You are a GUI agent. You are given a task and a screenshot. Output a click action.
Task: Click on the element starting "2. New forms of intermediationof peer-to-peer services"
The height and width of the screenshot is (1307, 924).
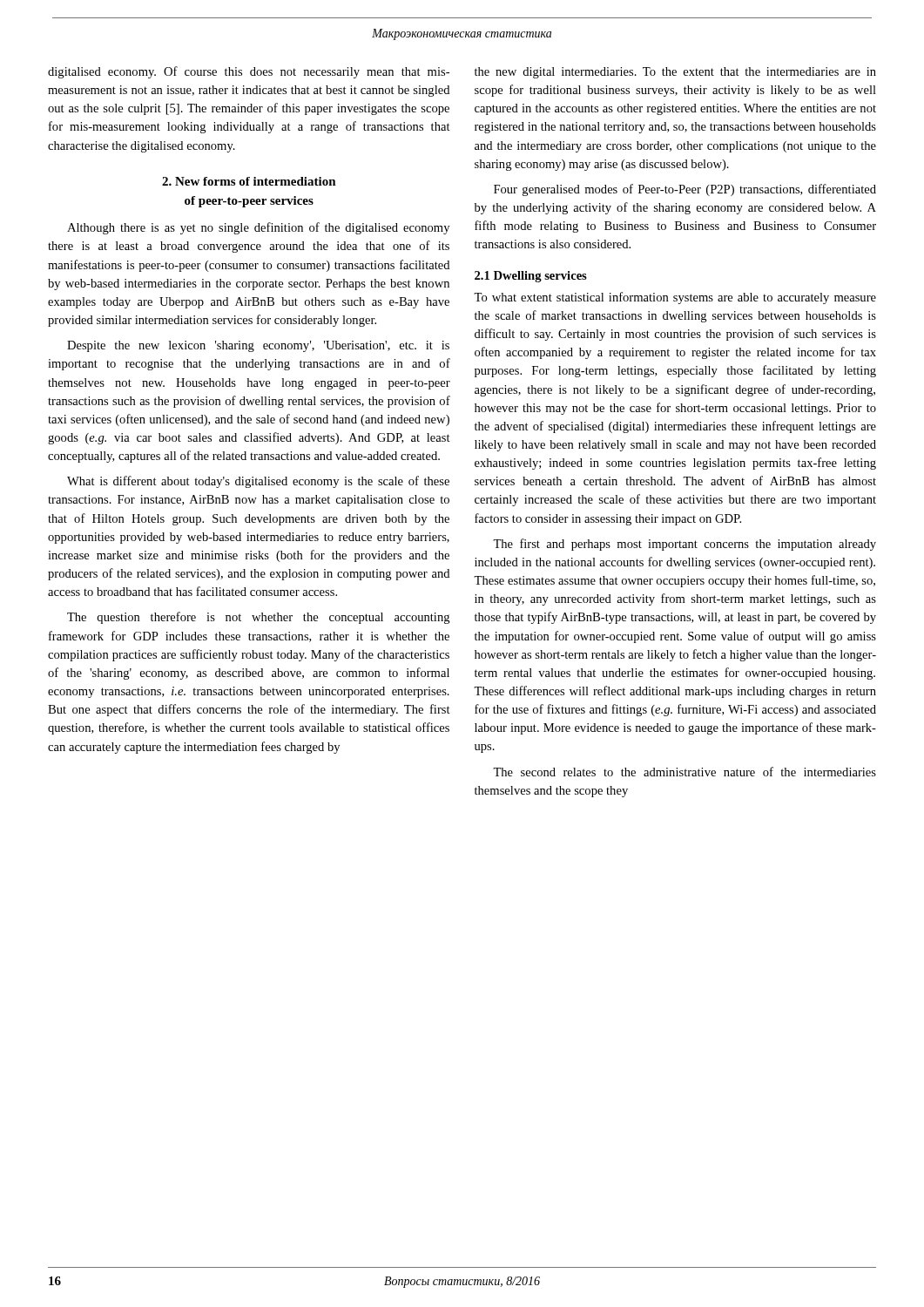249,191
